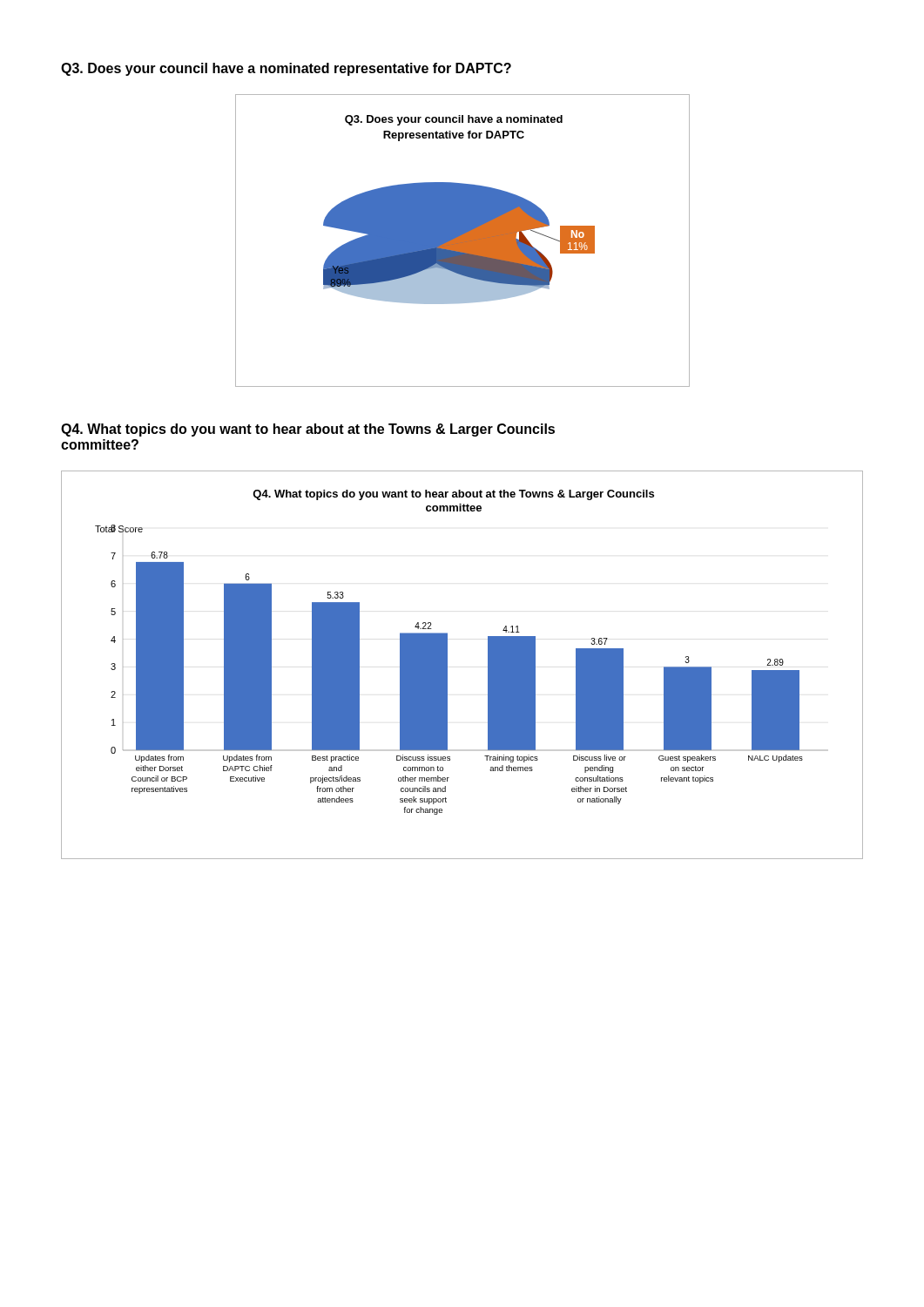
Task: Where is the section header that starts "Q3. Does your council have"?
Action: click(x=286, y=68)
